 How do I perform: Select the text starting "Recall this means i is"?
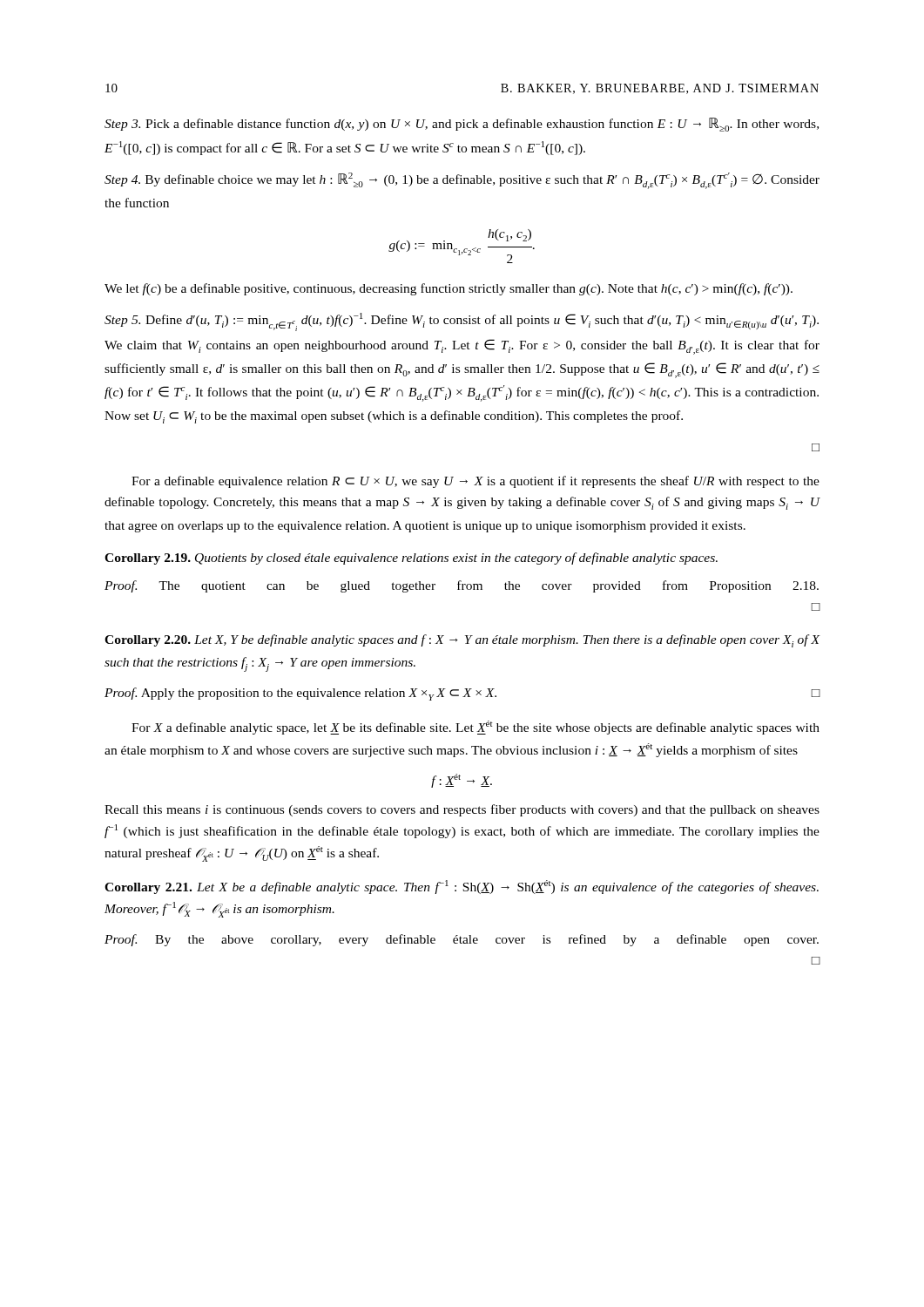coord(462,833)
